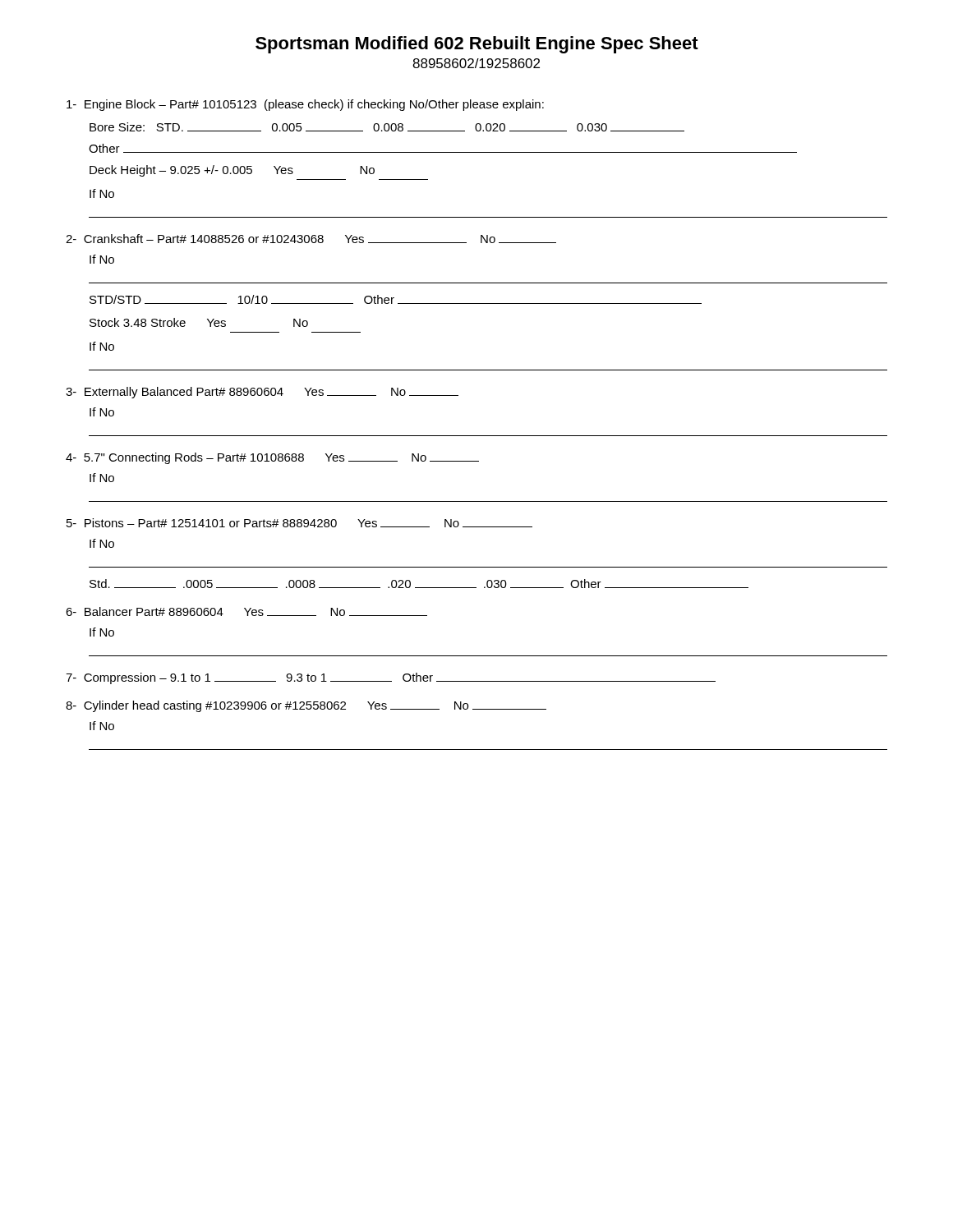Point to the block starting "6- Balancer Part# 88960604 Yes No If No"

[x=246, y=611]
